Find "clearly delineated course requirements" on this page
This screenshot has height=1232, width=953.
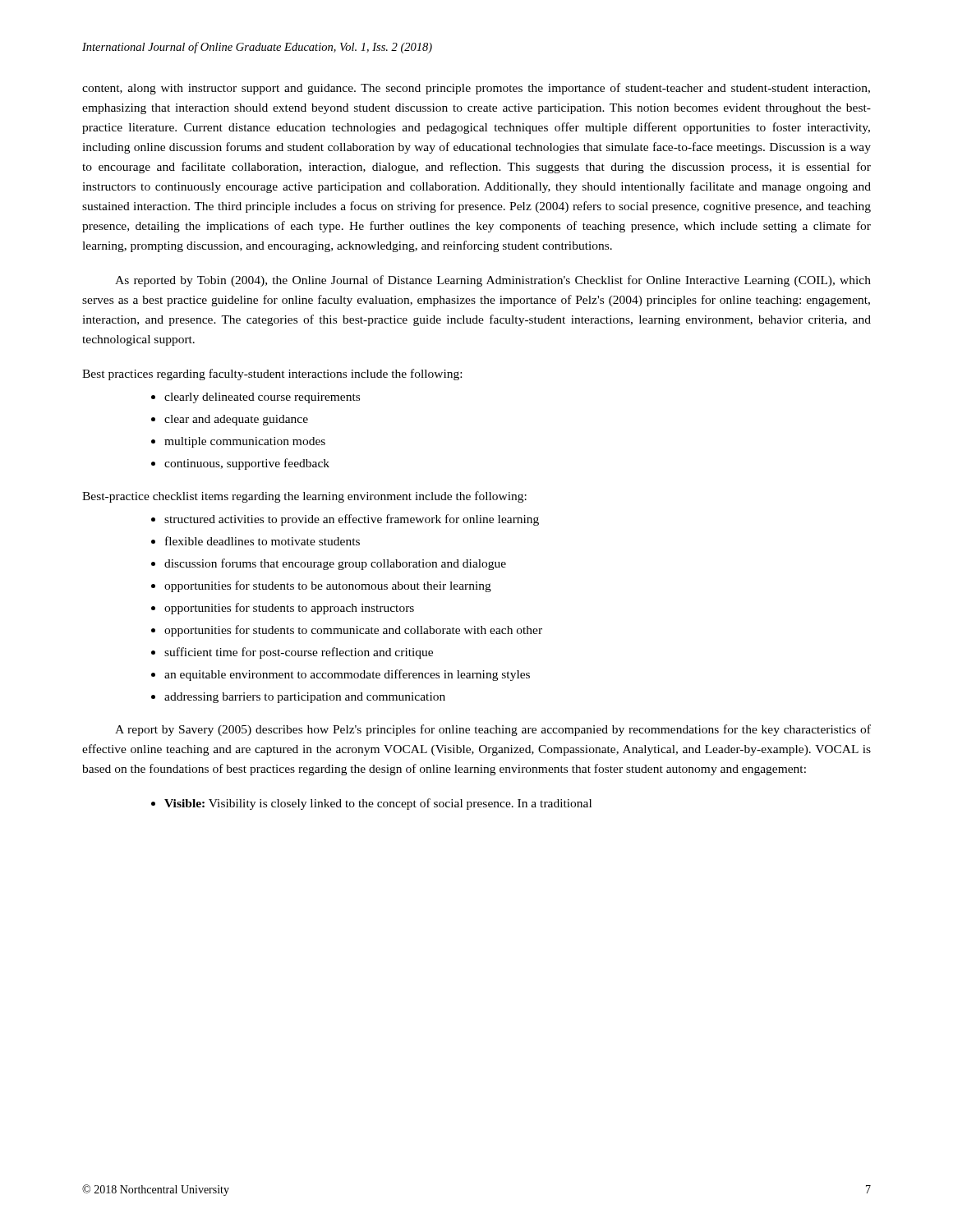[262, 396]
